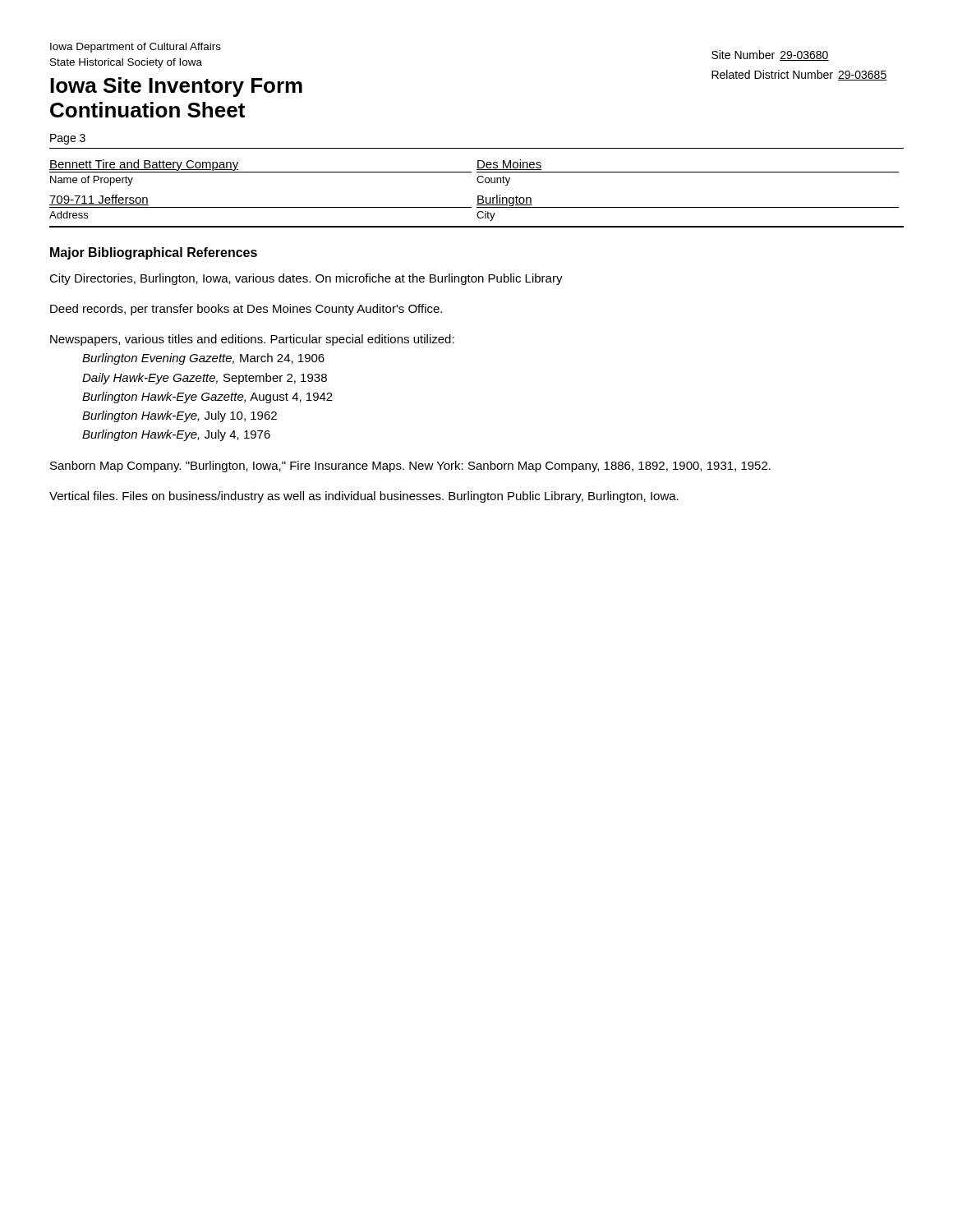Screen dimensions: 1232x953
Task: Click the passage that begins "Vertical files. Files on business/industry as well"
Action: (x=364, y=496)
